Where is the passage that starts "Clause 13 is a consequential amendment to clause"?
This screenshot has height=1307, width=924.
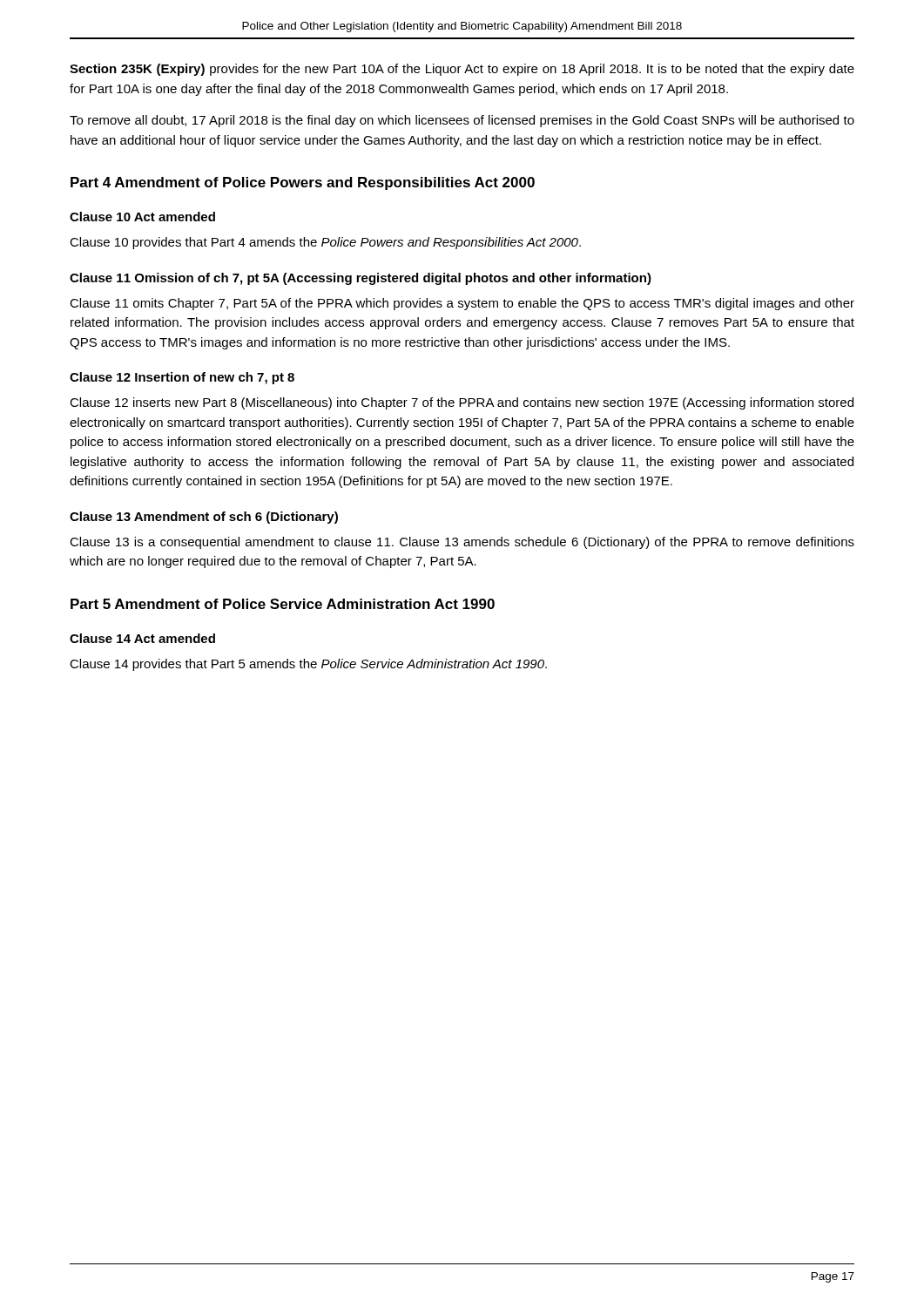462,551
